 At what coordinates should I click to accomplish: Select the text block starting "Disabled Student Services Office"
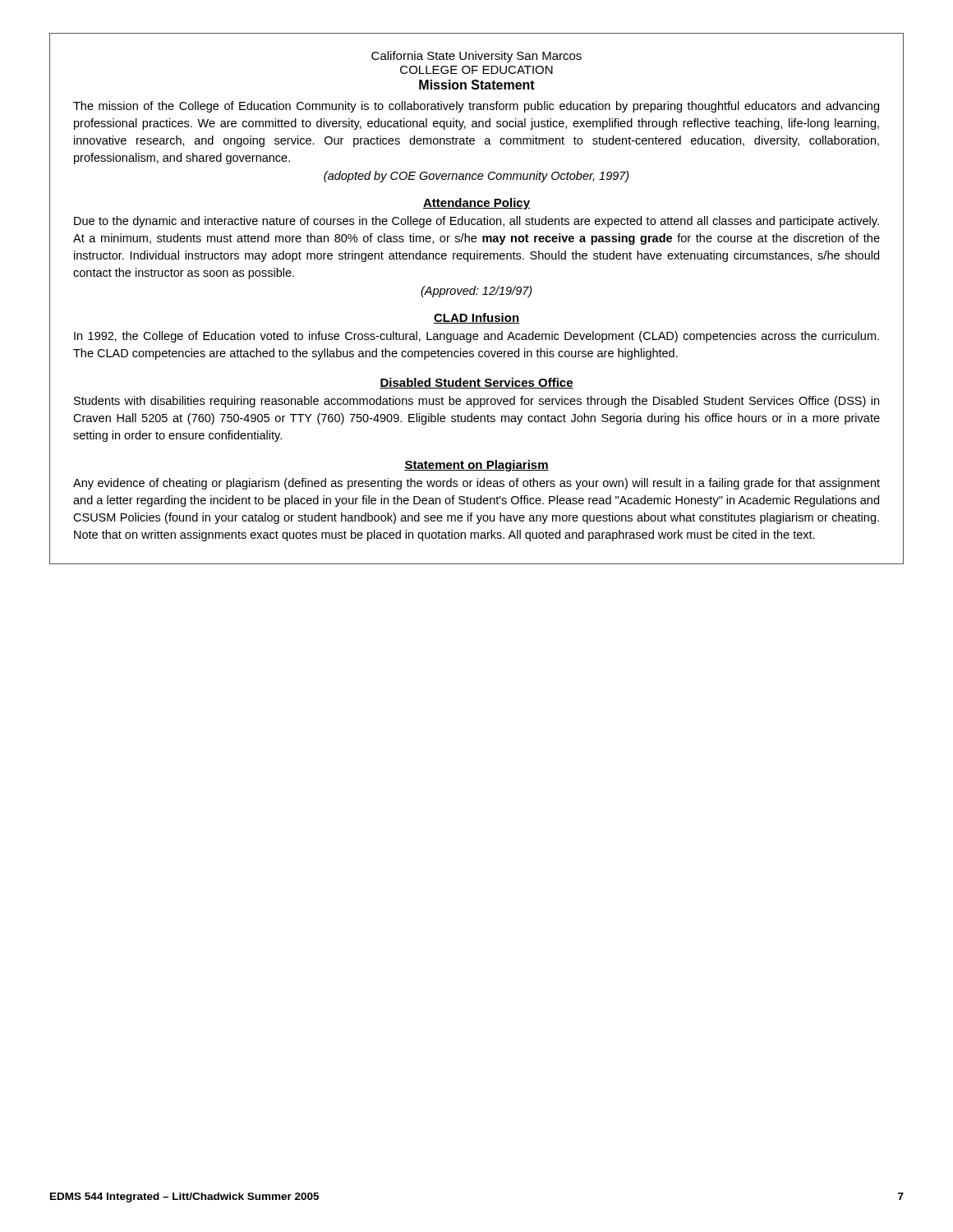476,382
